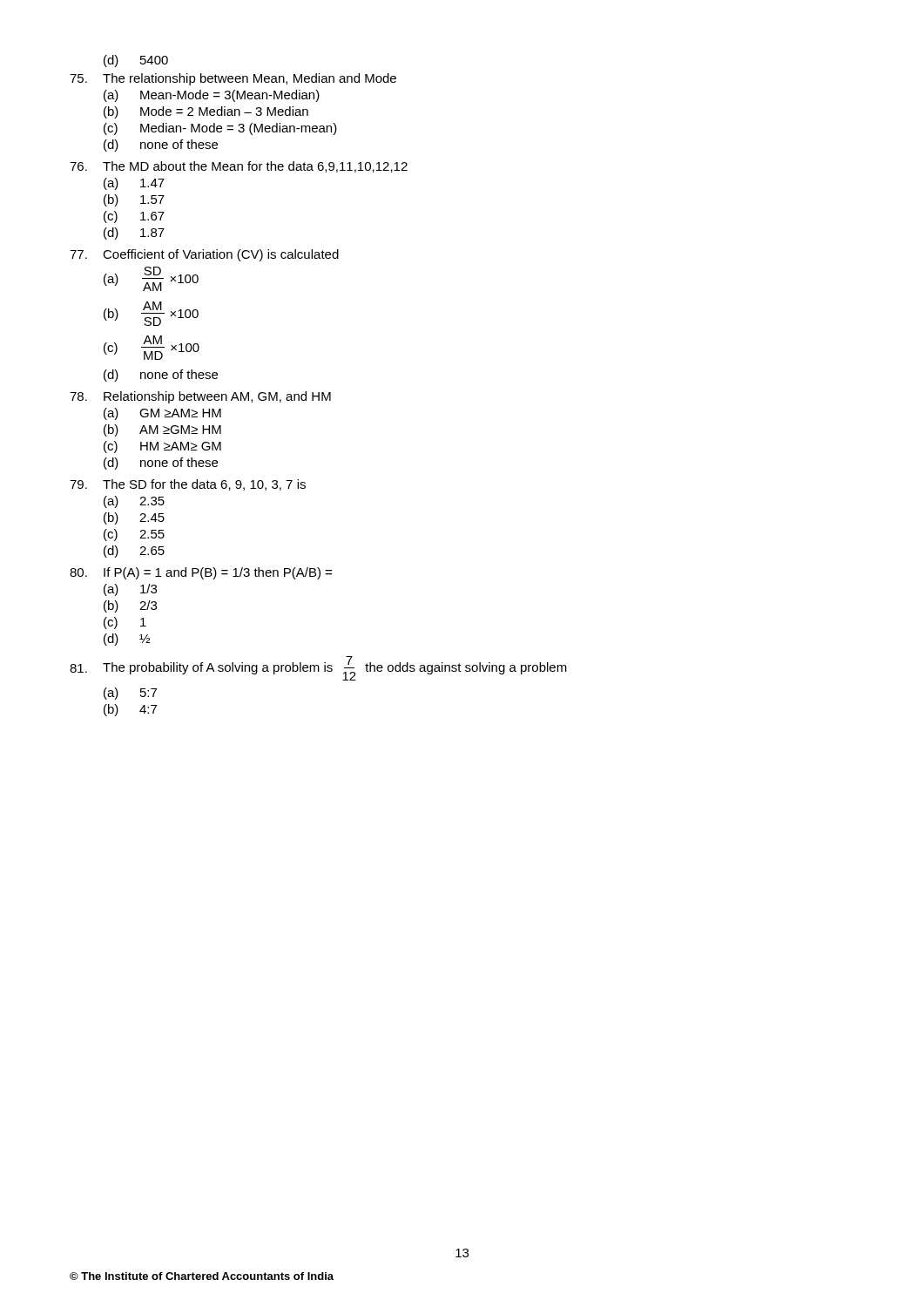Screen dimensions: 1307x924
Task: Where does it say "(c) Median- Mode = 3 (Median-mean)"?
Action: click(220, 129)
